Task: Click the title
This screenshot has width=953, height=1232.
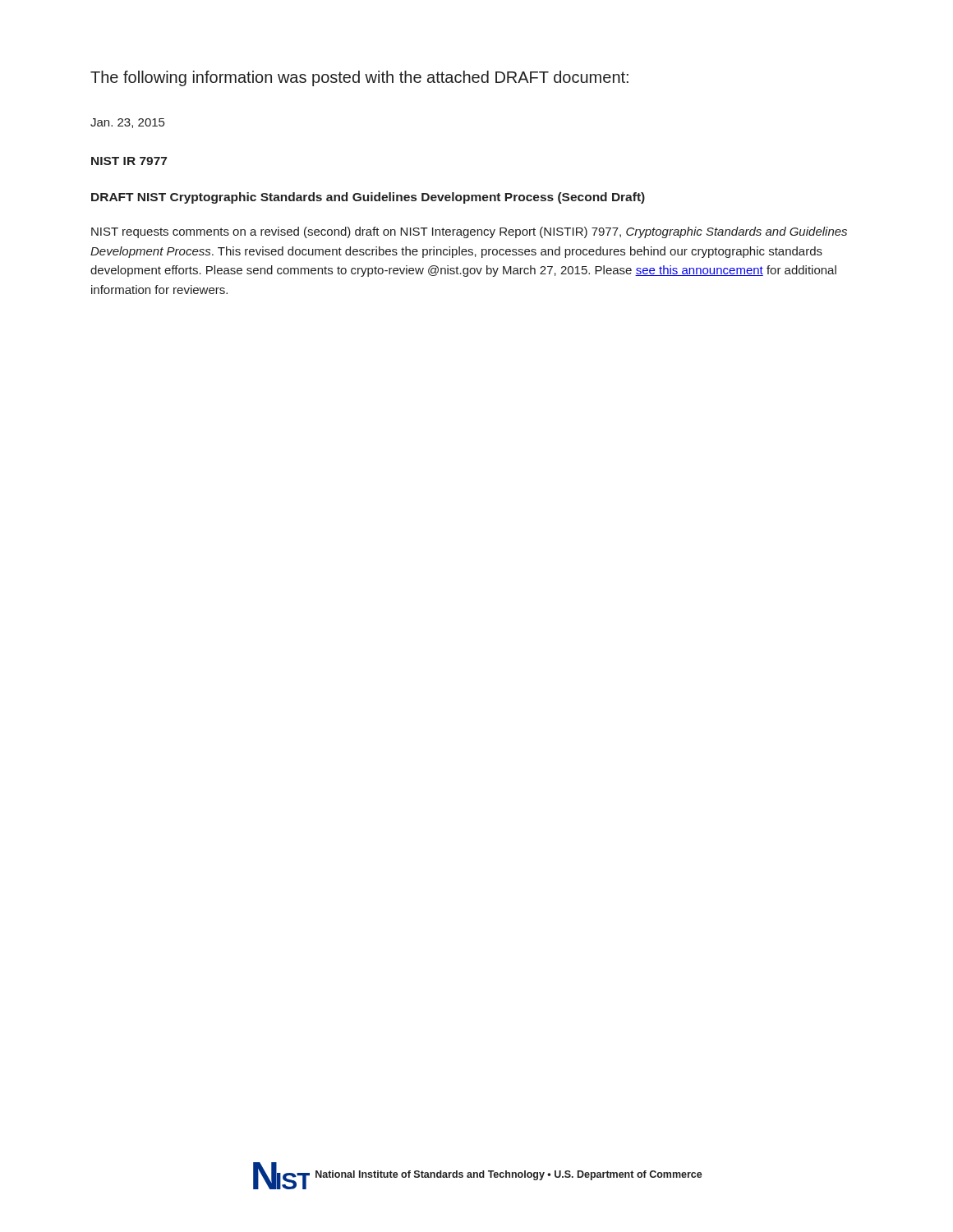Action: (x=360, y=77)
